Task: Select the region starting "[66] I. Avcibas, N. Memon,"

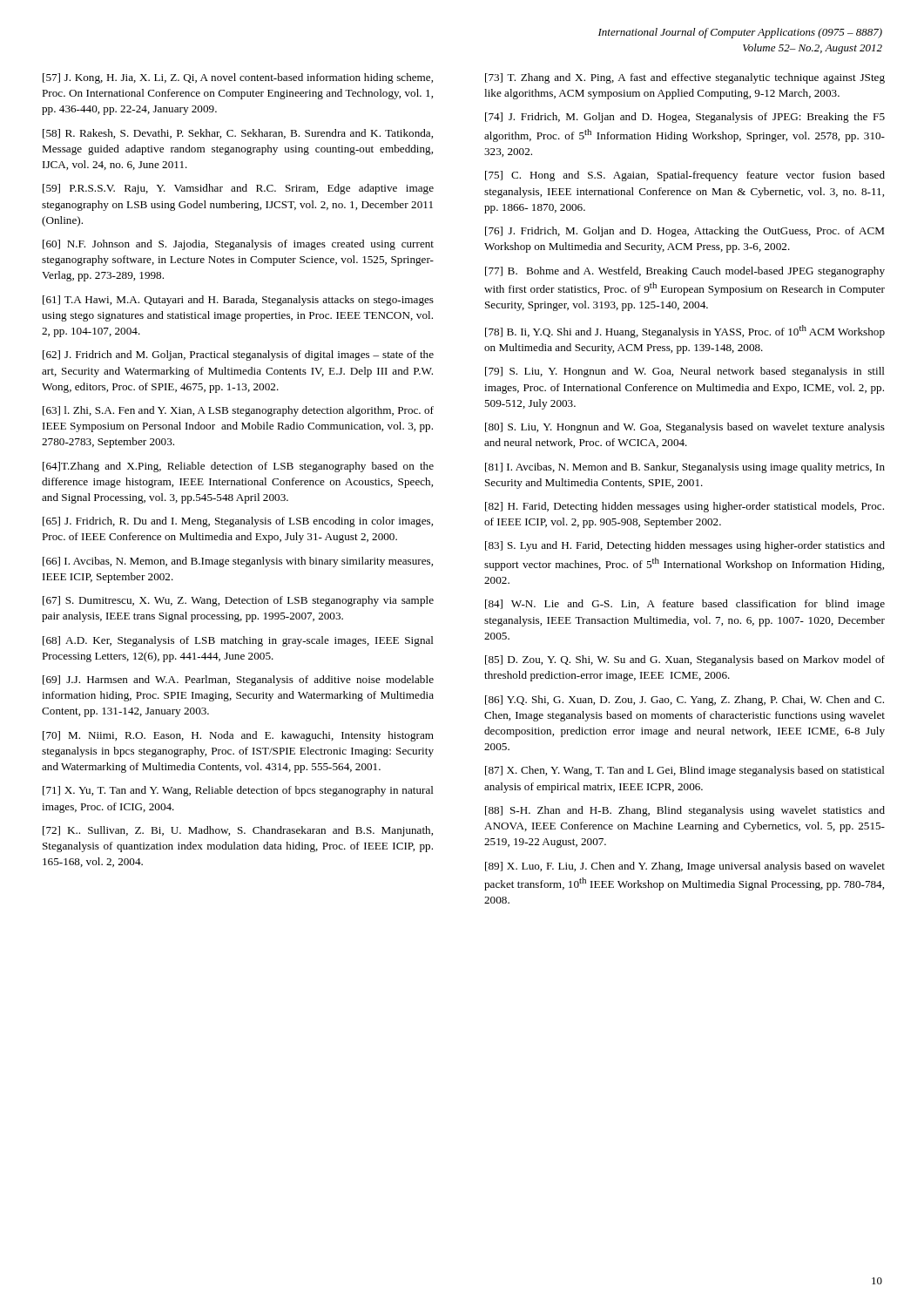Action: coord(238,568)
